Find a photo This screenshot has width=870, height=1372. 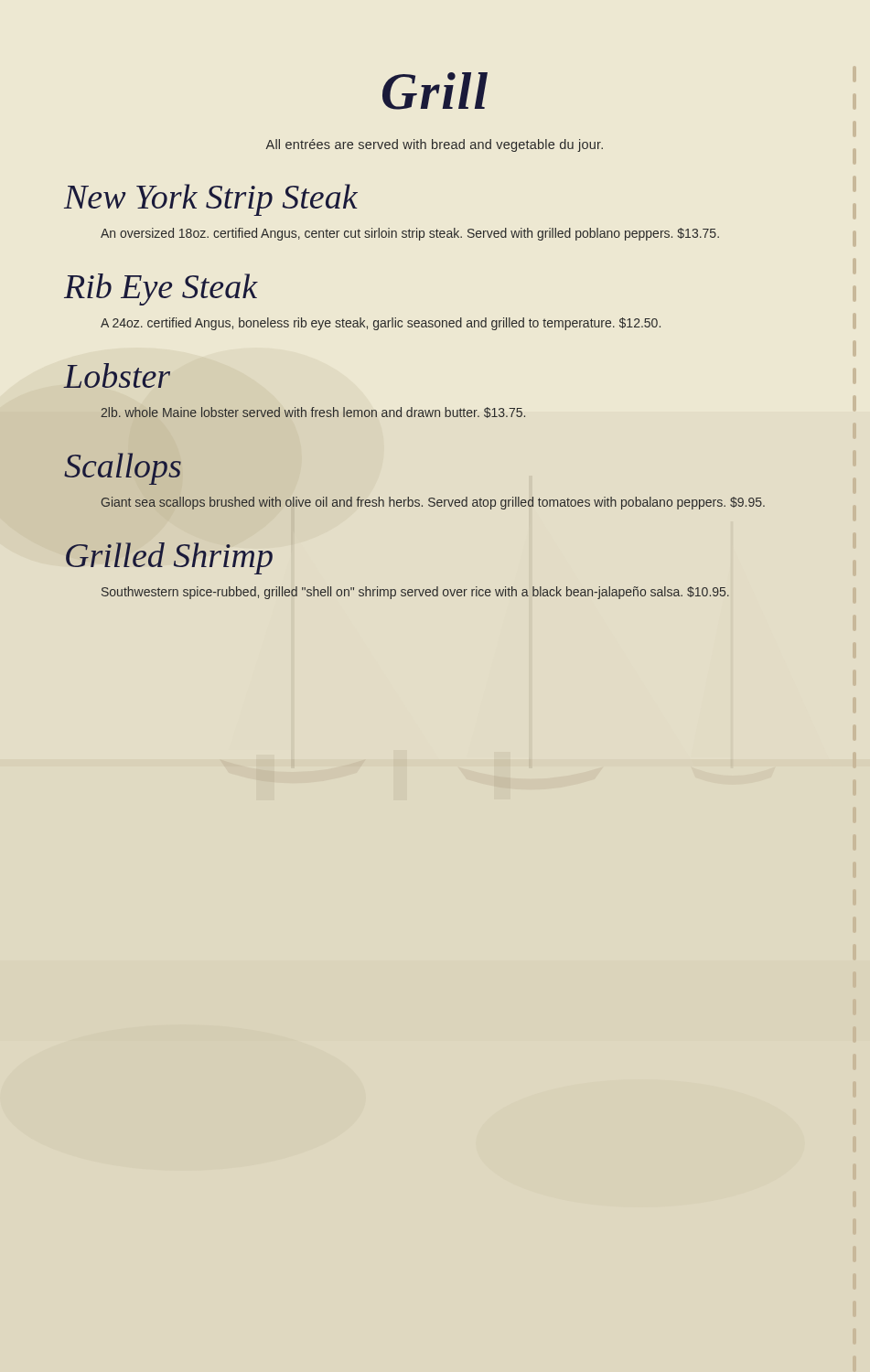(435, 686)
